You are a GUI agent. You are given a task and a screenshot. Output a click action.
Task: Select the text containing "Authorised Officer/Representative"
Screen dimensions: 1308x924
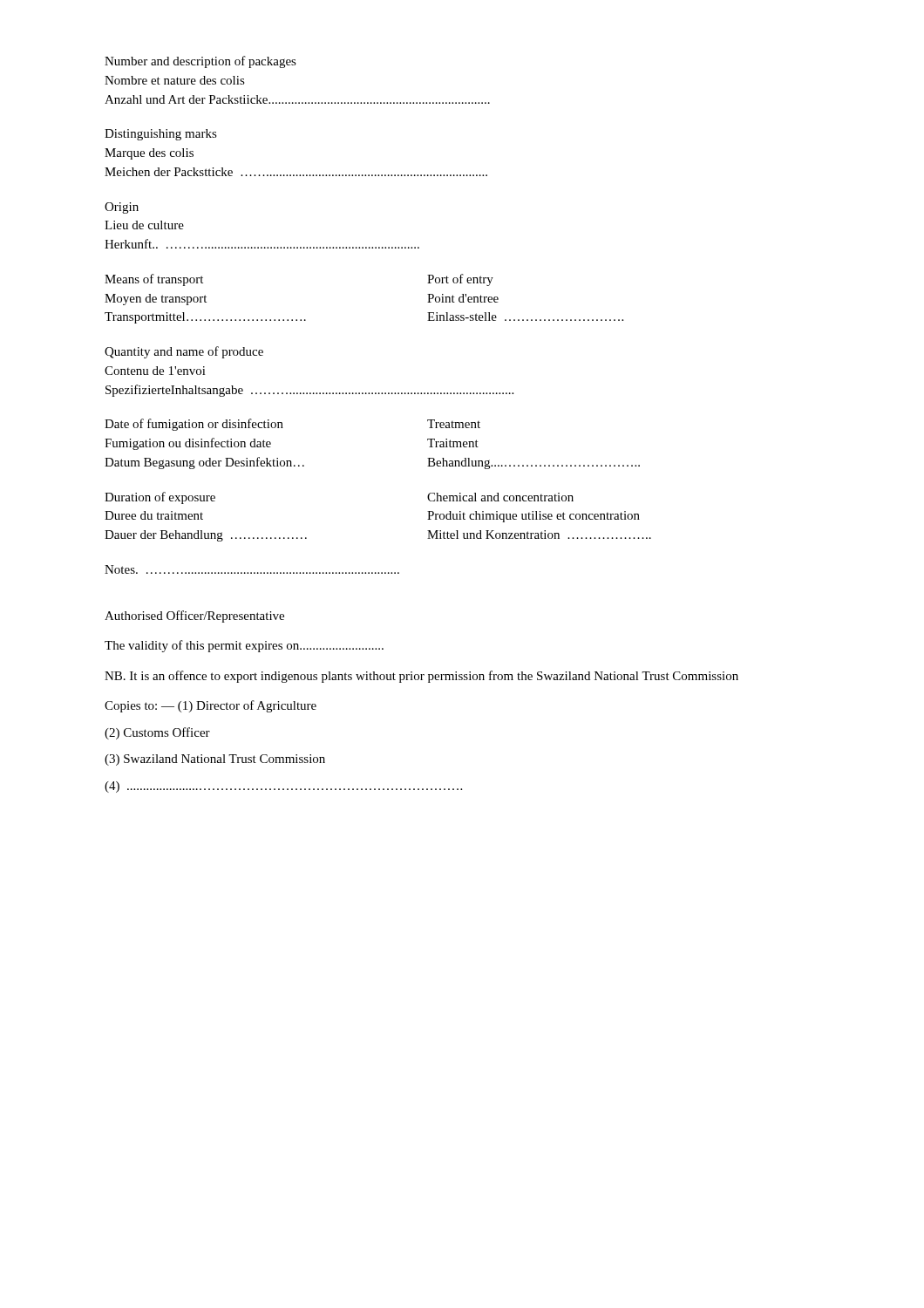point(195,615)
